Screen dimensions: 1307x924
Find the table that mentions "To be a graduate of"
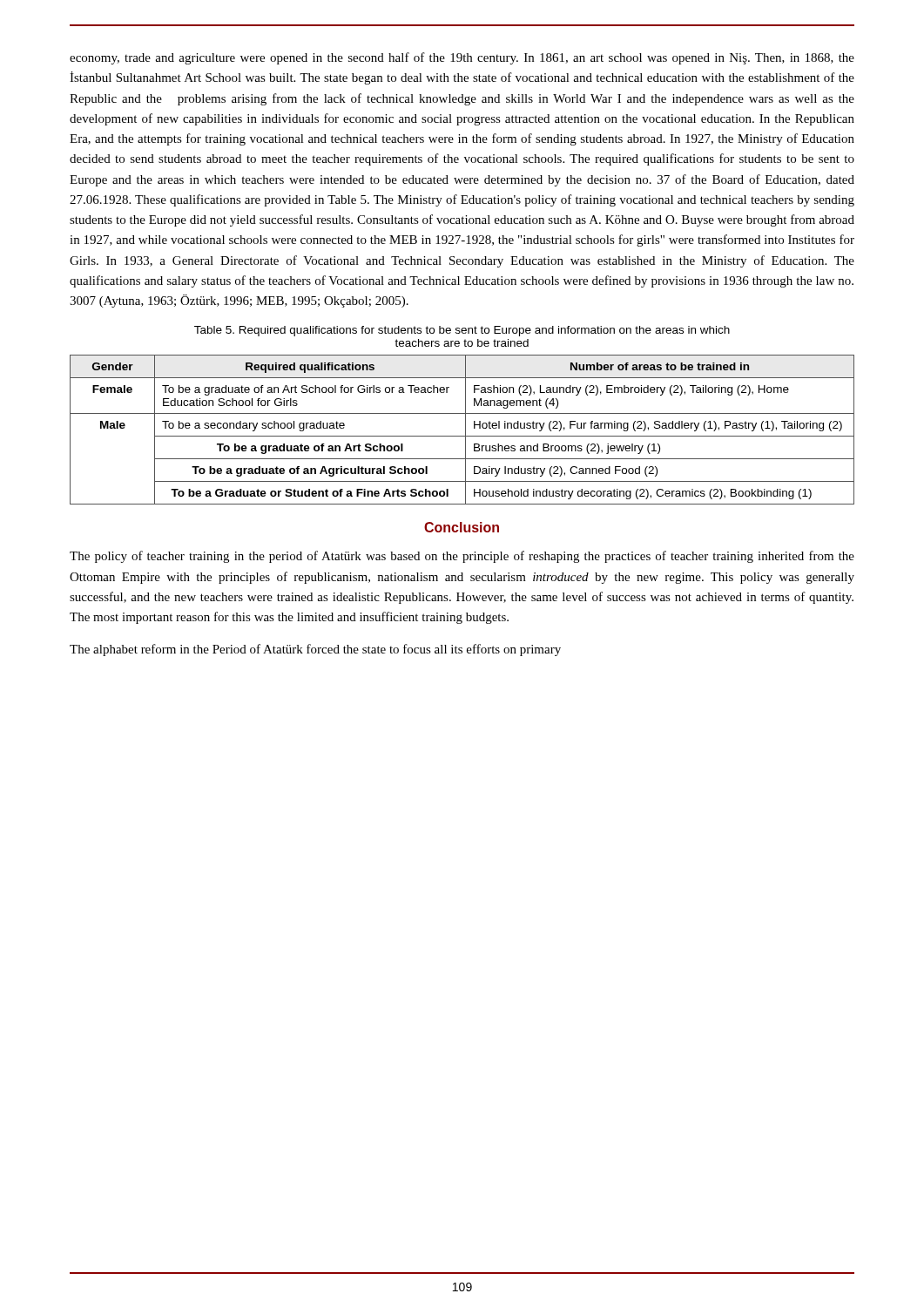[462, 430]
